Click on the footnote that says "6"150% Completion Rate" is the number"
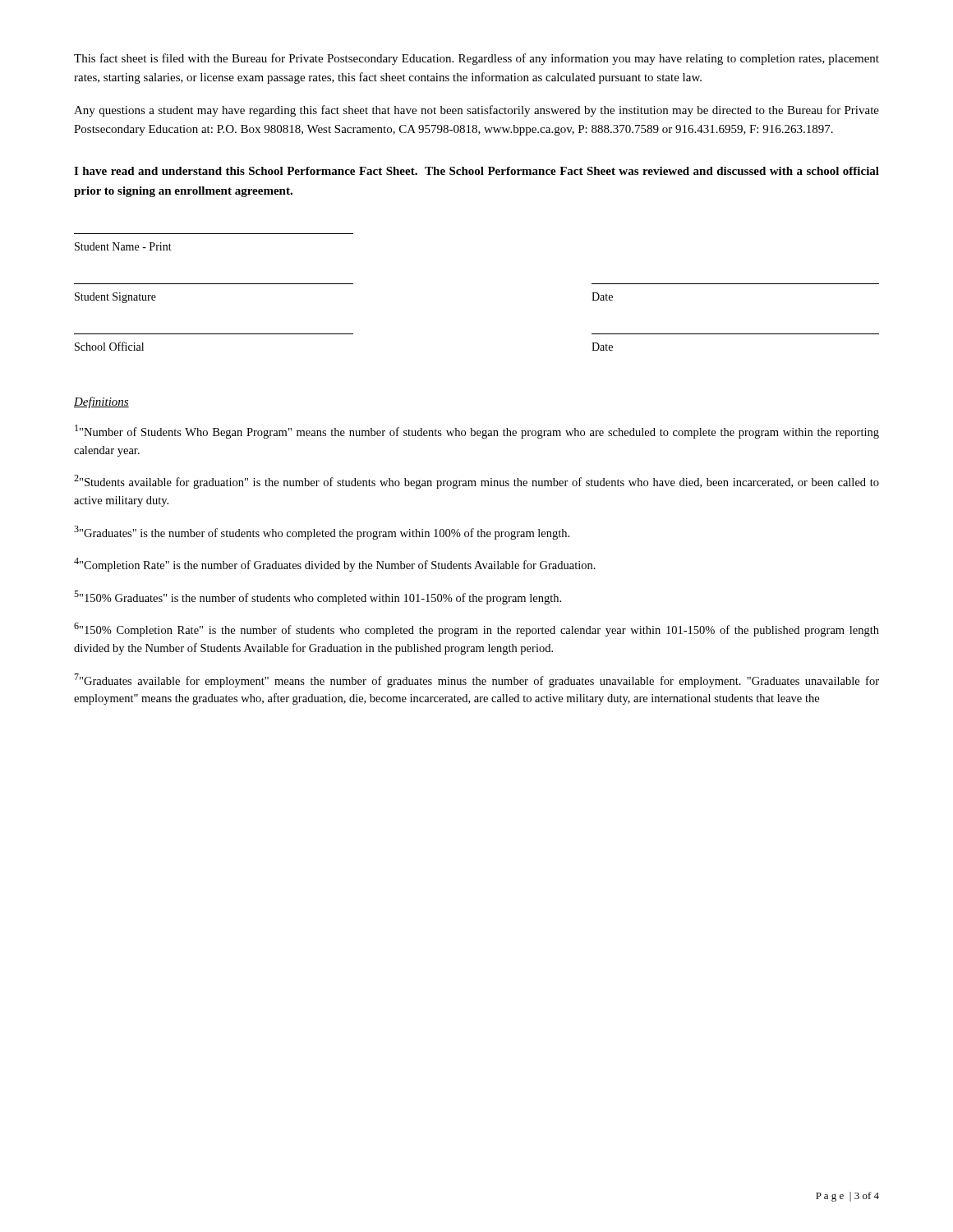The image size is (953, 1232). pos(476,637)
